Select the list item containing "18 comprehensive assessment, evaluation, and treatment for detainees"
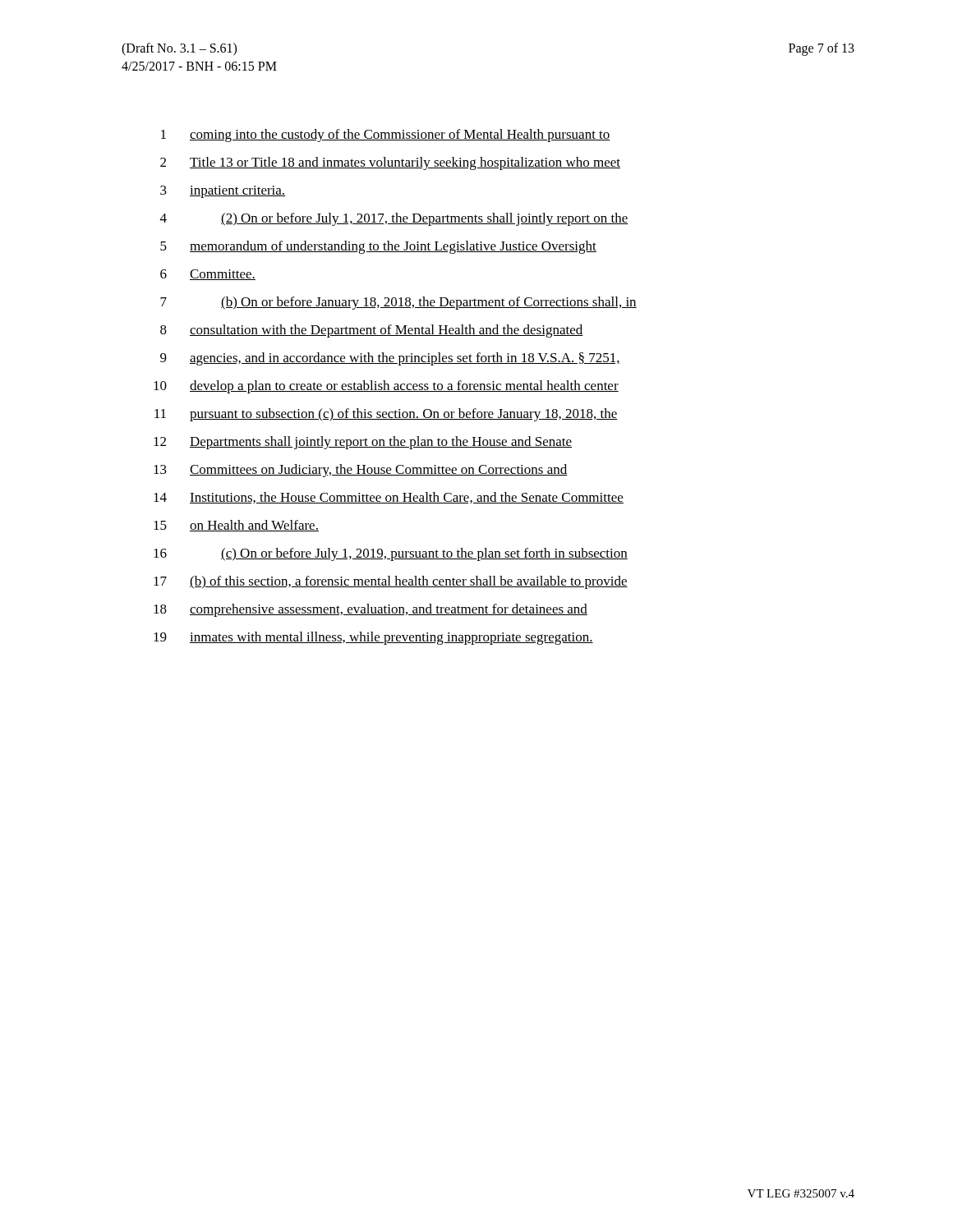Image resolution: width=953 pixels, height=1232 pixels. click(488, 609)
